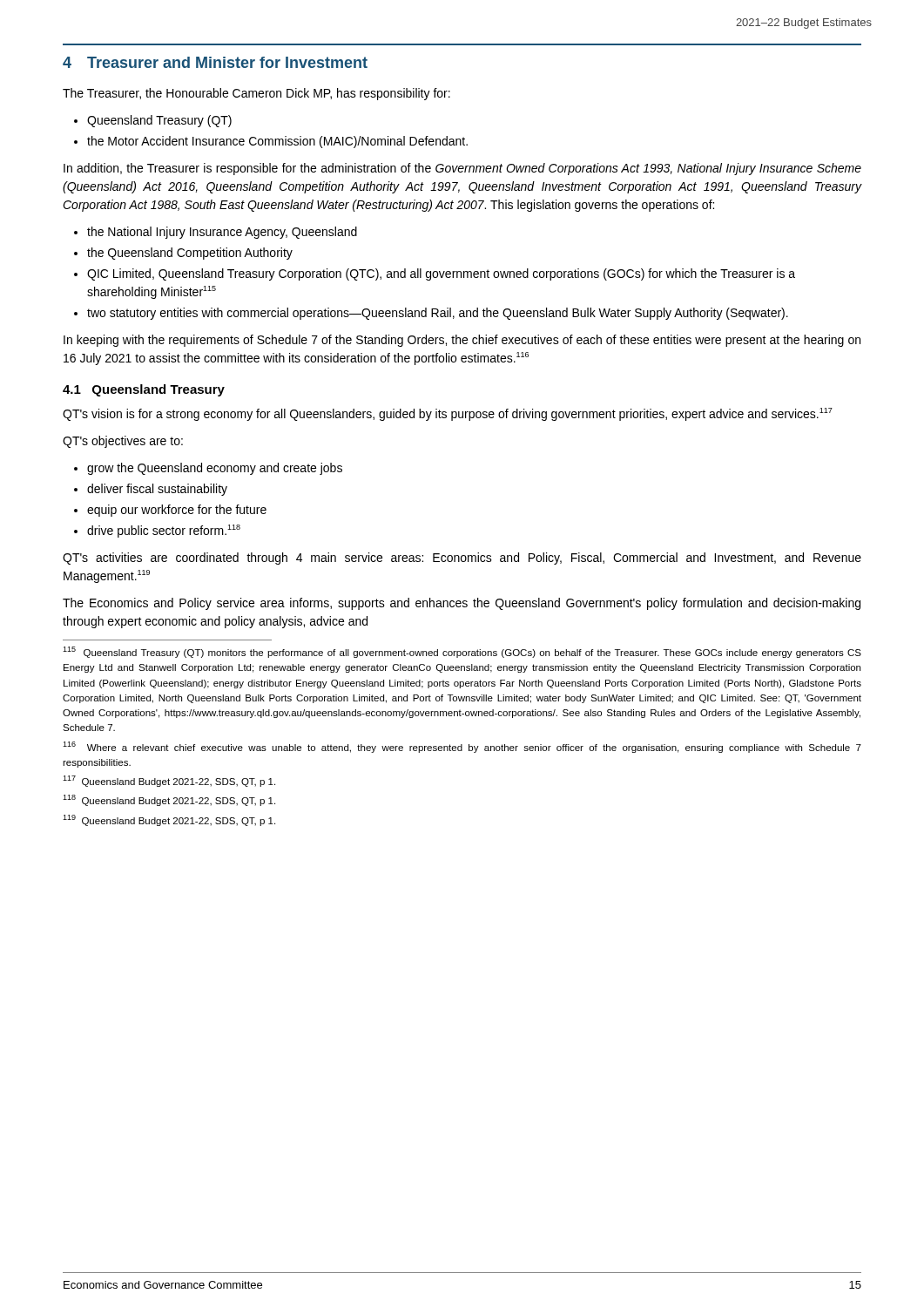This screenshot has width=924, height=1307.
Task: Click on the list item containing "Queensland Treasury (QT)"
Action: click(x=153, y=121)
